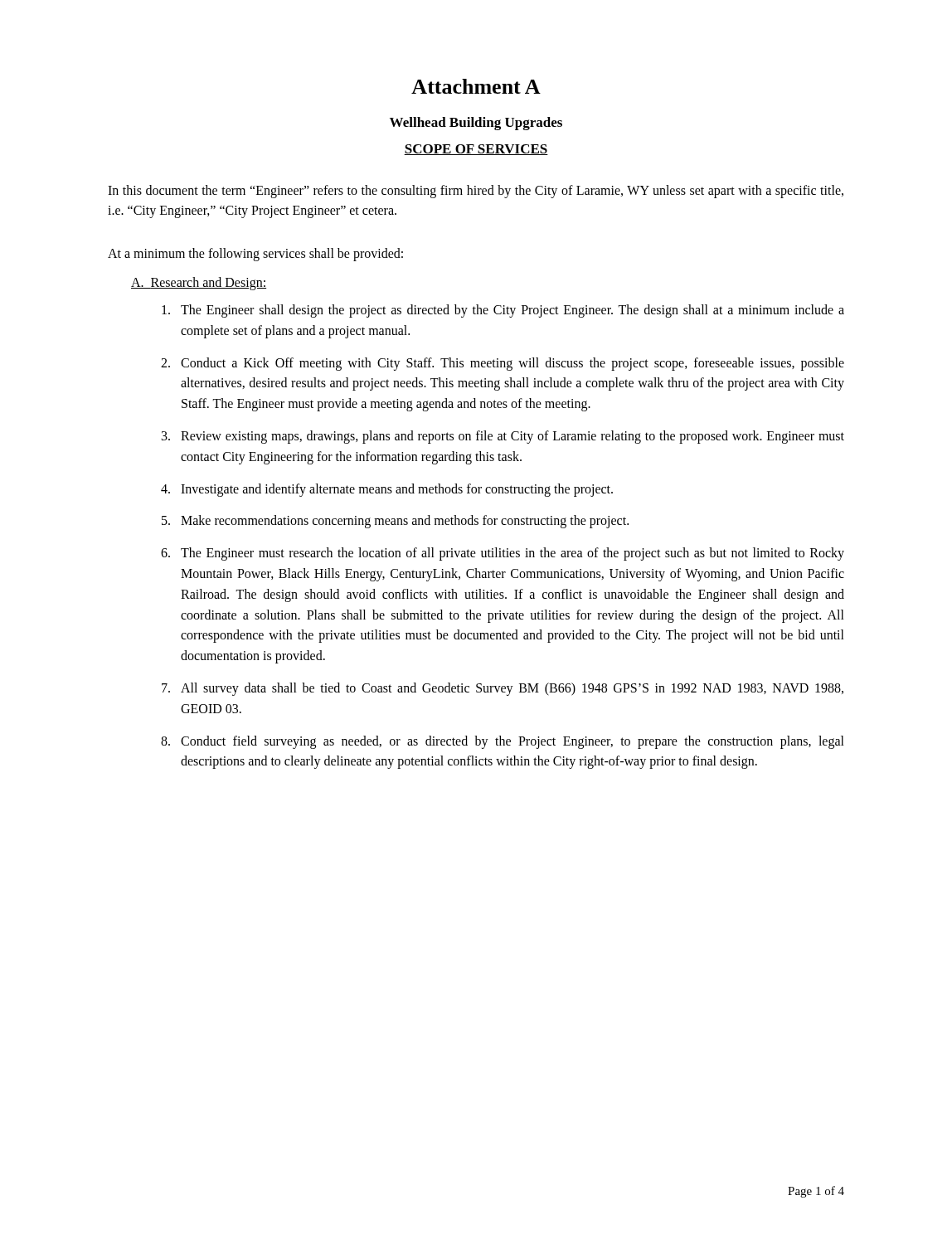Screen dimensions: 1244x952
Task: Click on the text block that says "At a minimum the following services shall be"
Action: click(x=256, y=253)
